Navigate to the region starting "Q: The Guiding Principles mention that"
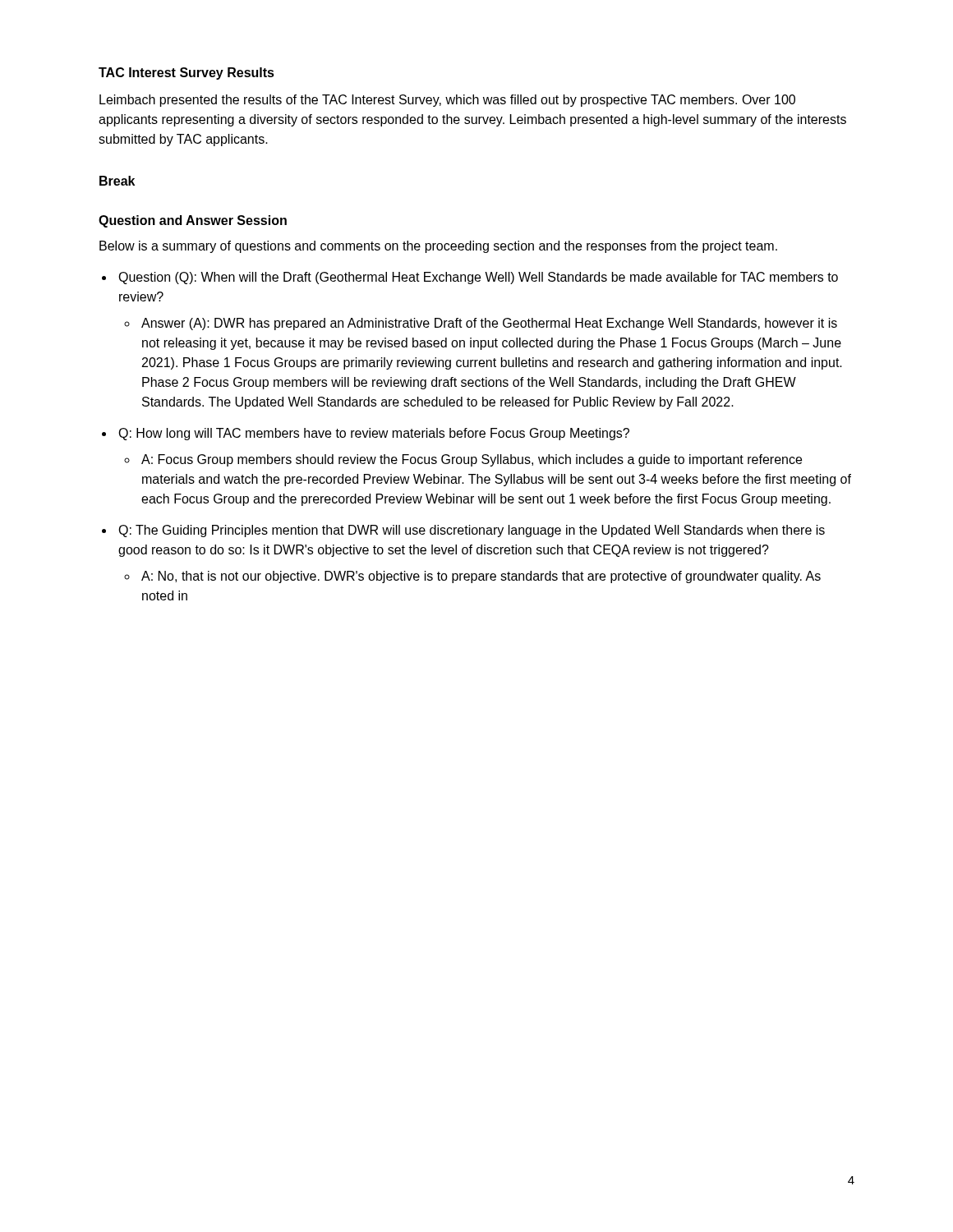Viewport: 953px width, 1232px height. pos(486,565)
